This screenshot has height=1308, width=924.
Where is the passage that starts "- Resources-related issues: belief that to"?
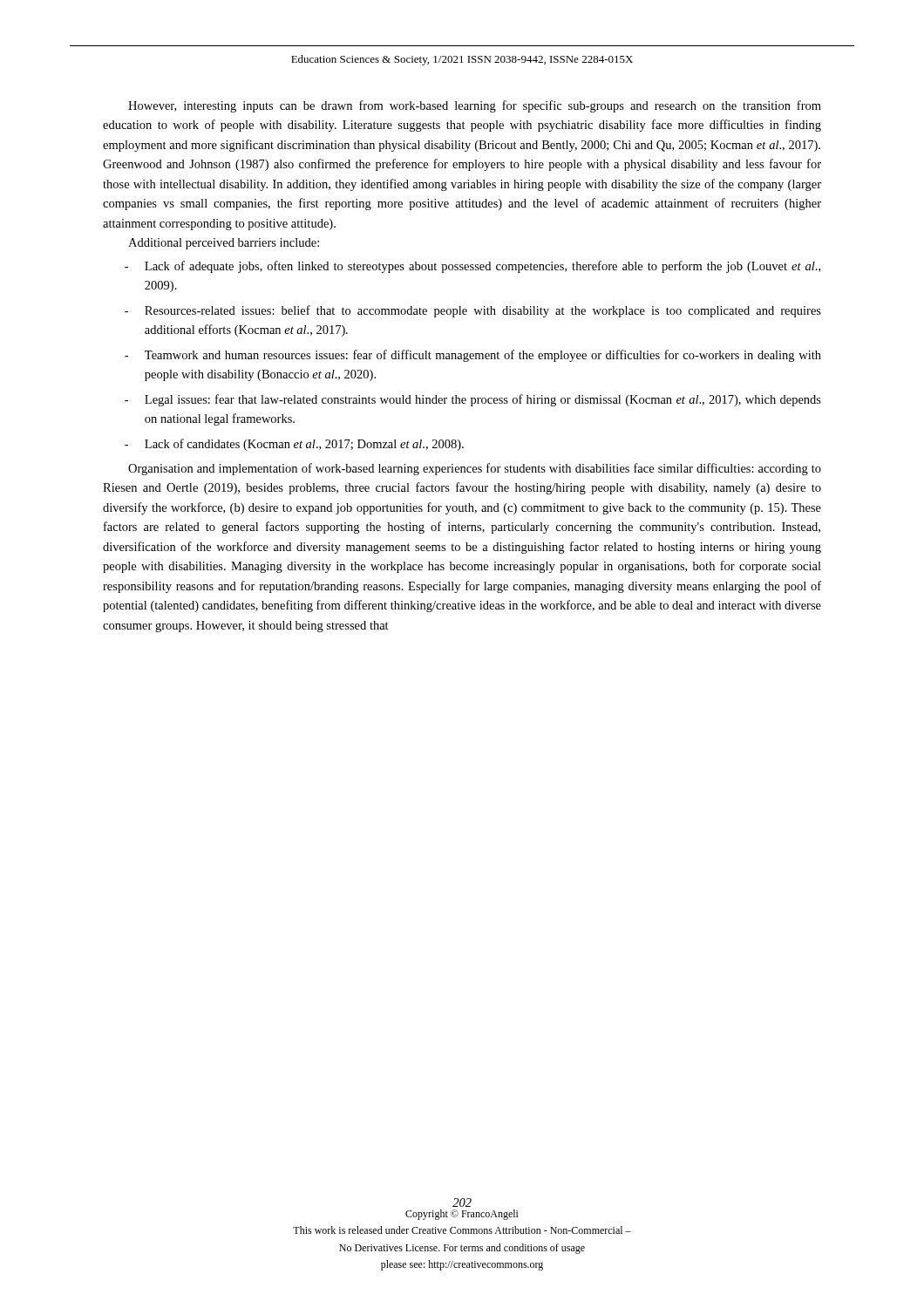(x=471, y=320)
